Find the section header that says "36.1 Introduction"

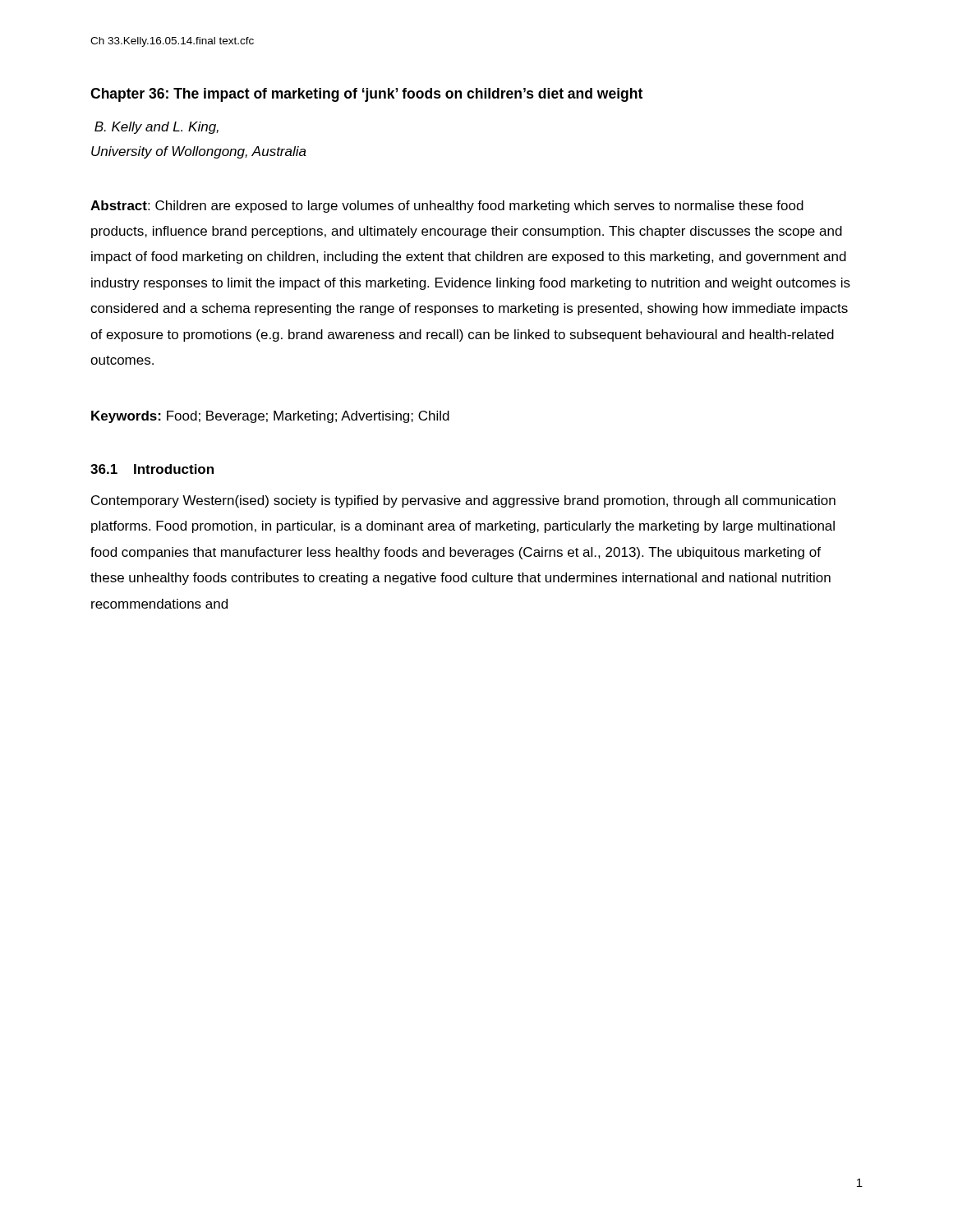[x=152, y=469]
